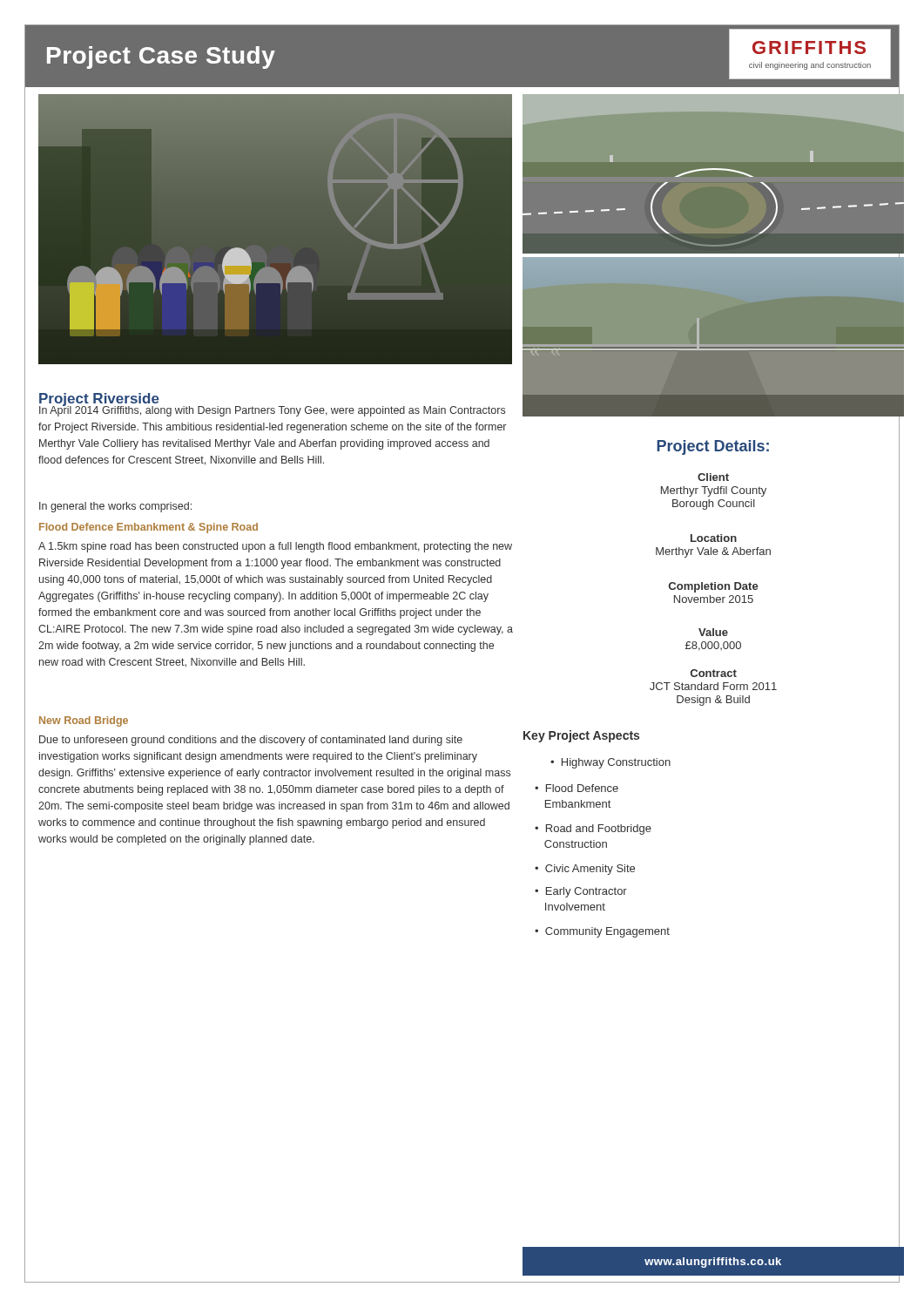Locate the text block with the text "Location Merthyr Vale &"

pos(713,545)
